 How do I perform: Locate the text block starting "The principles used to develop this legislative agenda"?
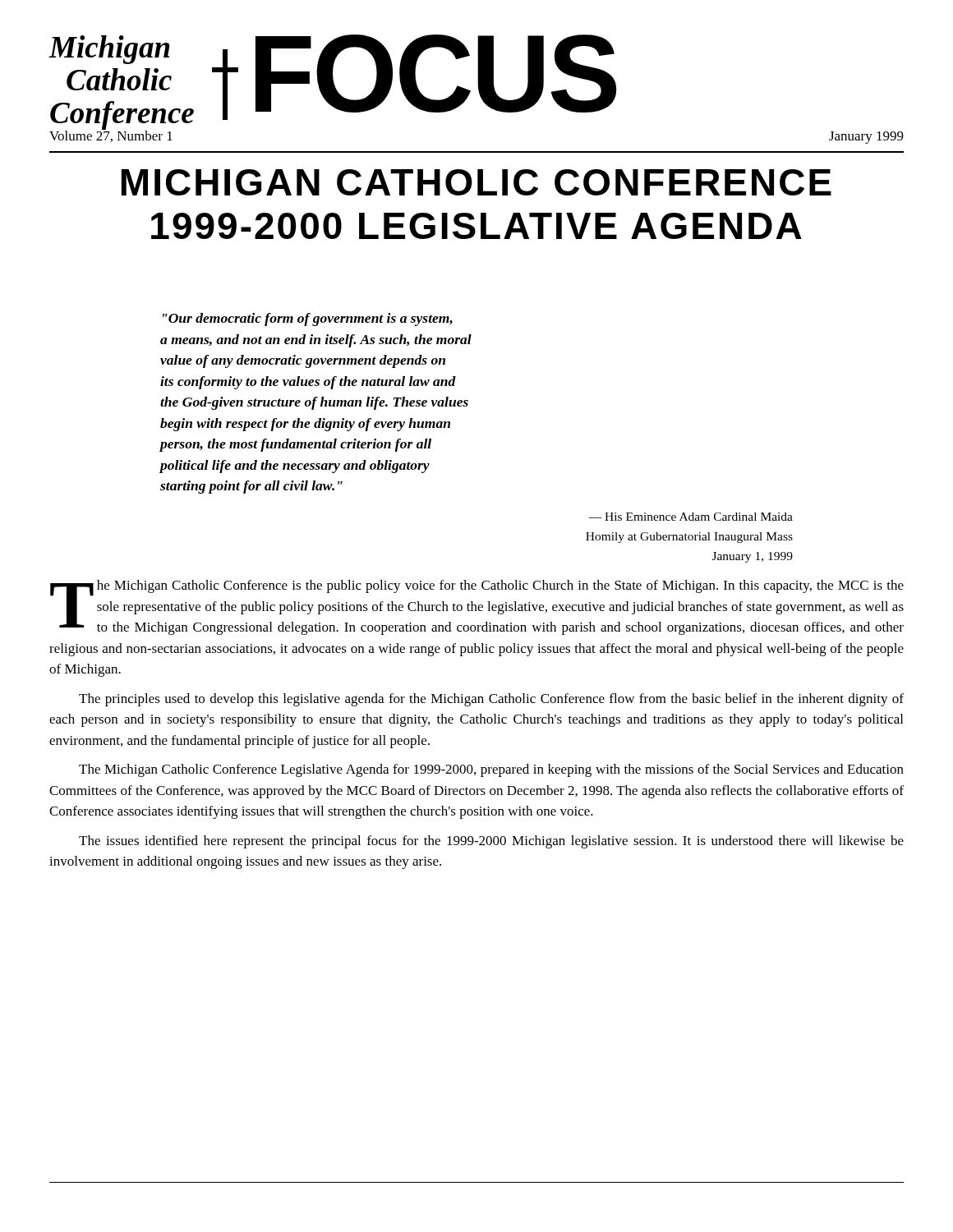point(476,719)
